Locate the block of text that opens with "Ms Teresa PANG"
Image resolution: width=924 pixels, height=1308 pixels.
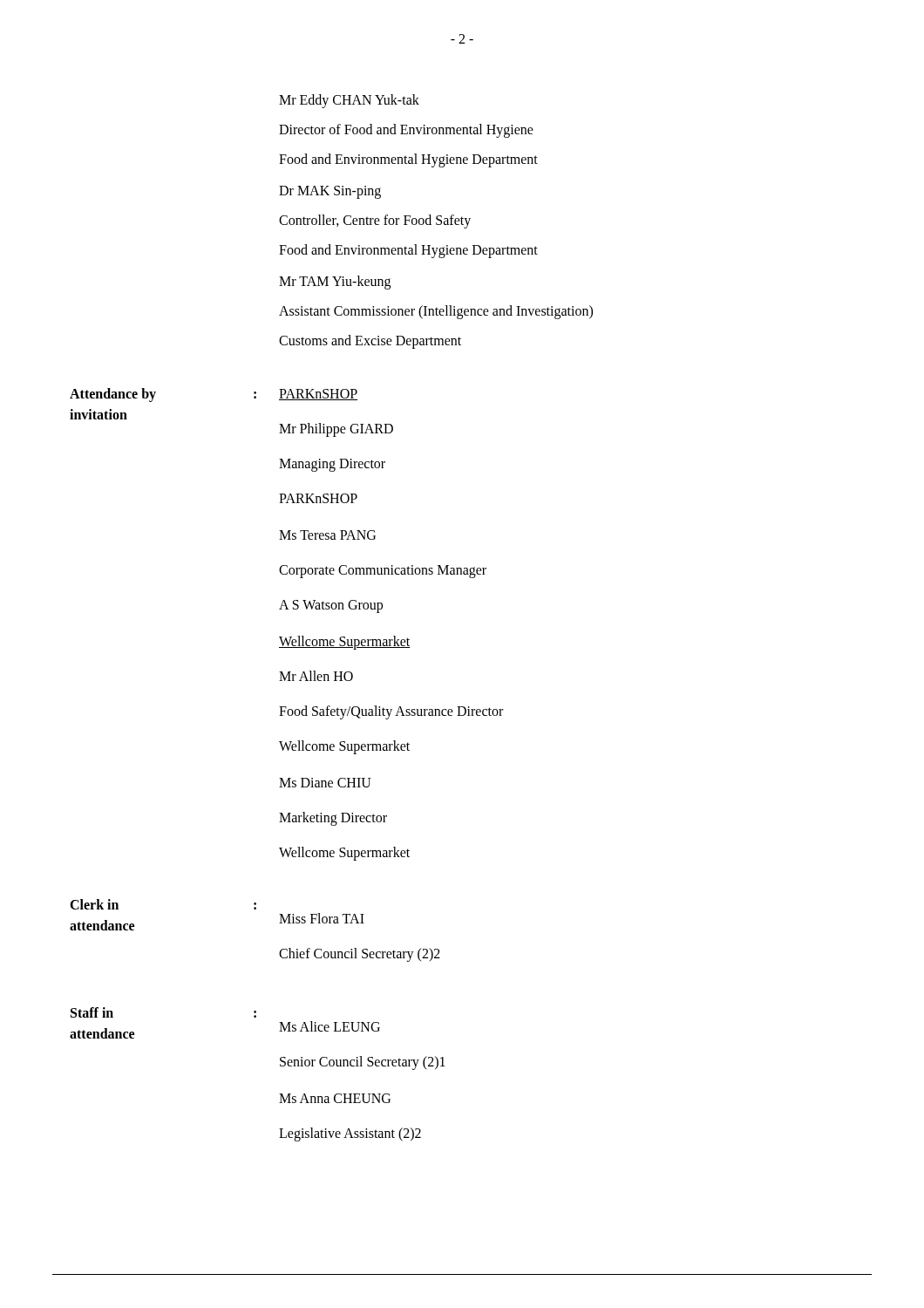click(x=327, y=535)
